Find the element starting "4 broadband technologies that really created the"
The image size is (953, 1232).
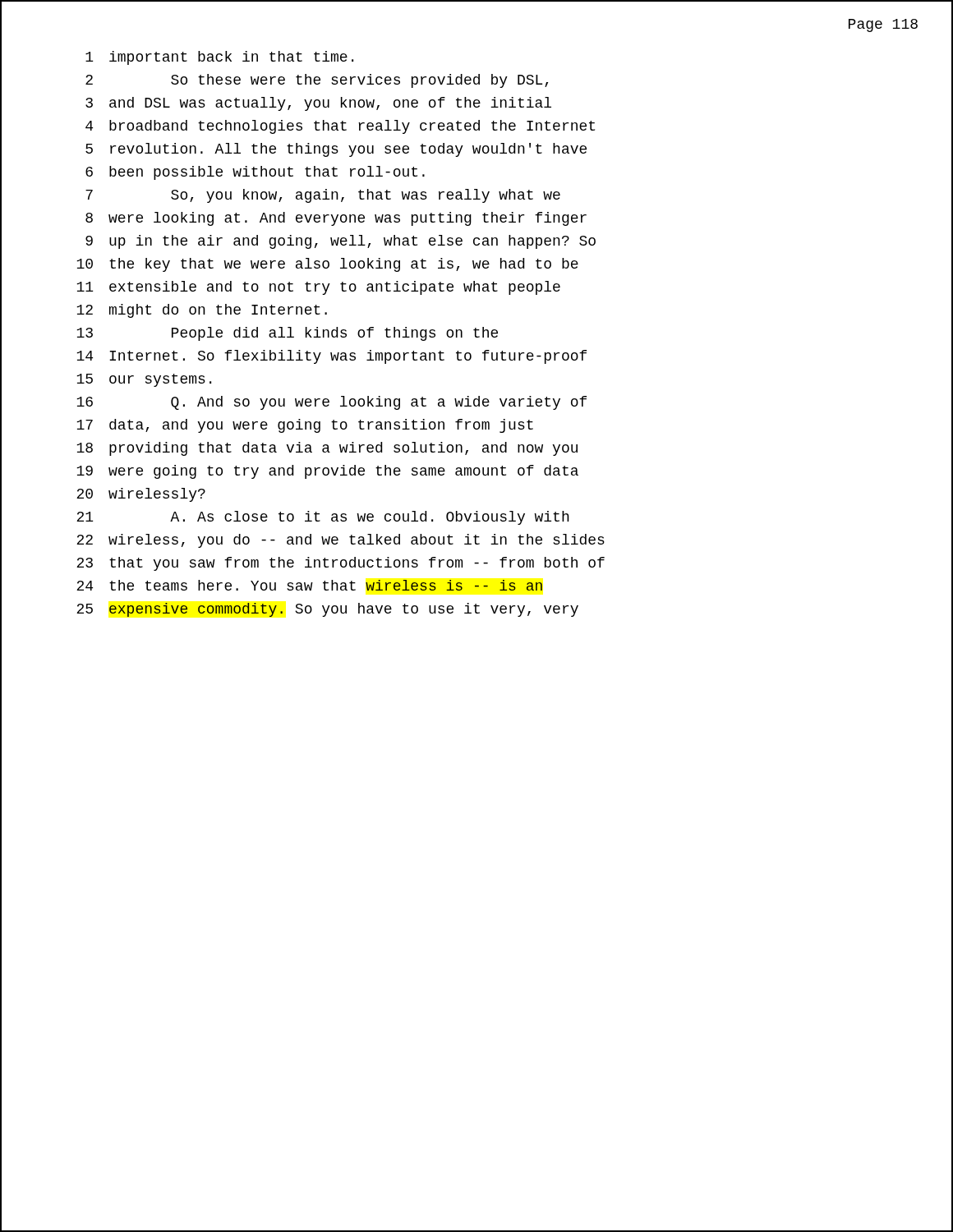(x=485, y=127)
